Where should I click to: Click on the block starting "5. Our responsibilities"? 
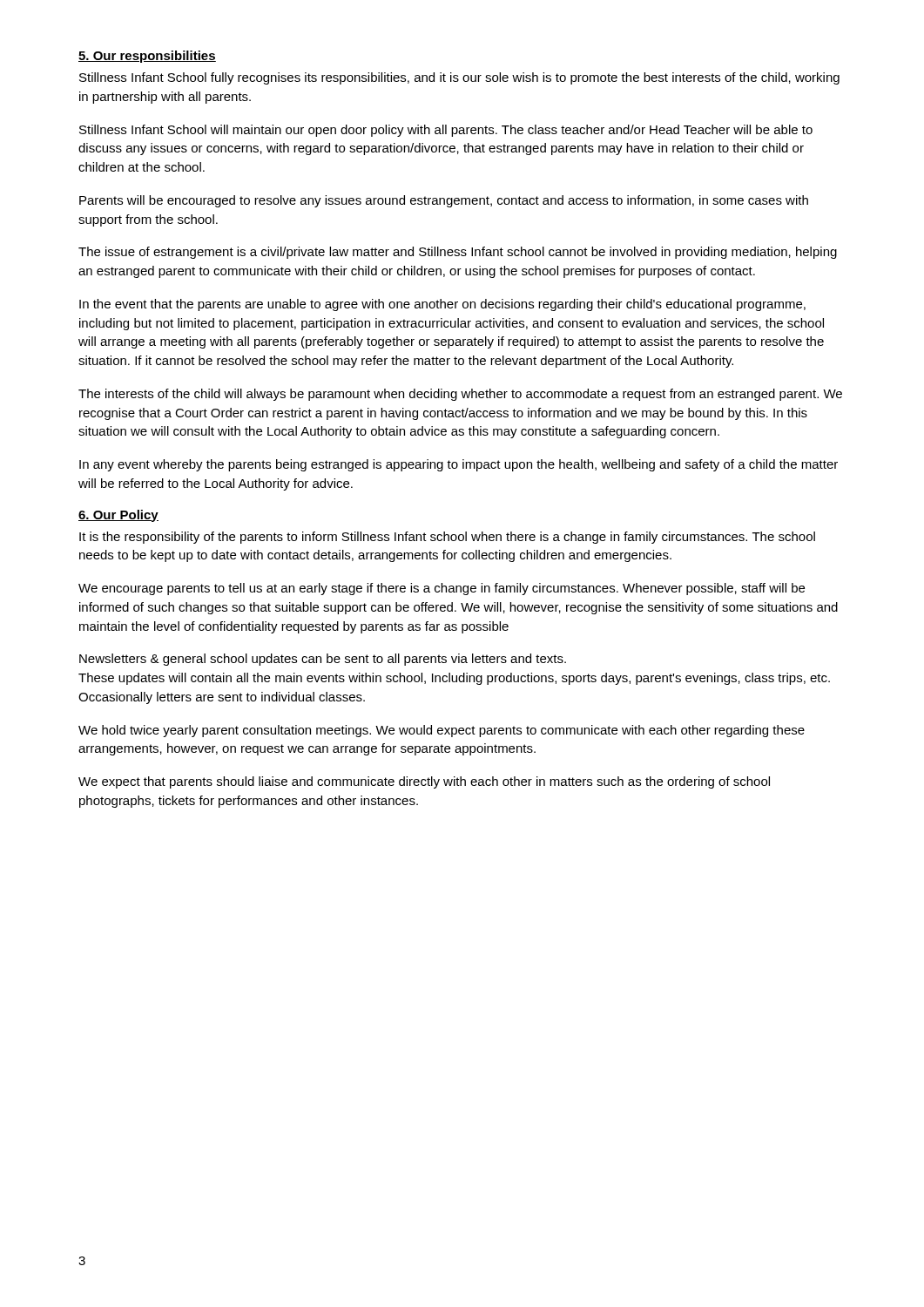tap(147, 55)
